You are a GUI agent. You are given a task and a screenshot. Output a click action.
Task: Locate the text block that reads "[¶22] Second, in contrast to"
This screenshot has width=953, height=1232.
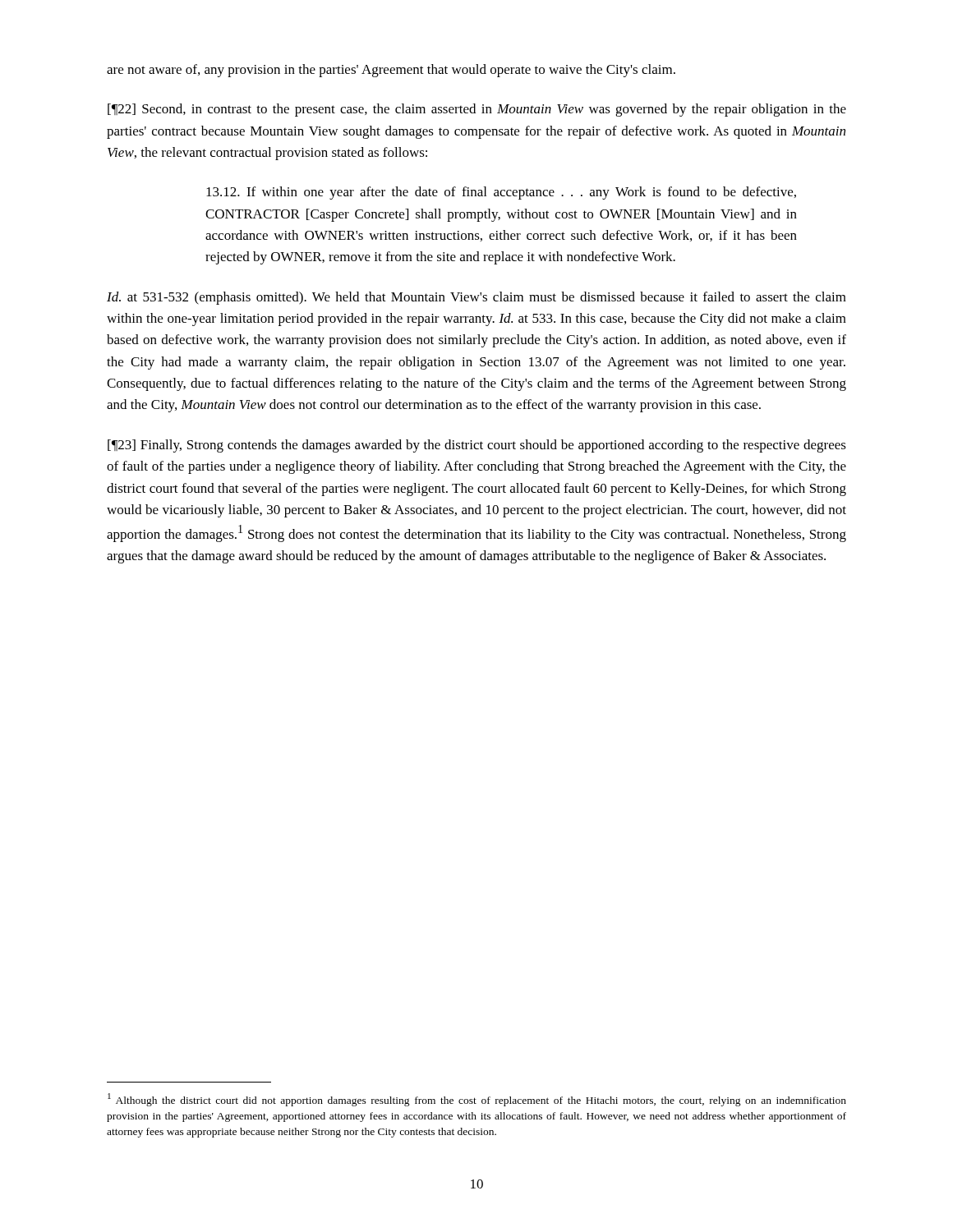tap(476, 131)
